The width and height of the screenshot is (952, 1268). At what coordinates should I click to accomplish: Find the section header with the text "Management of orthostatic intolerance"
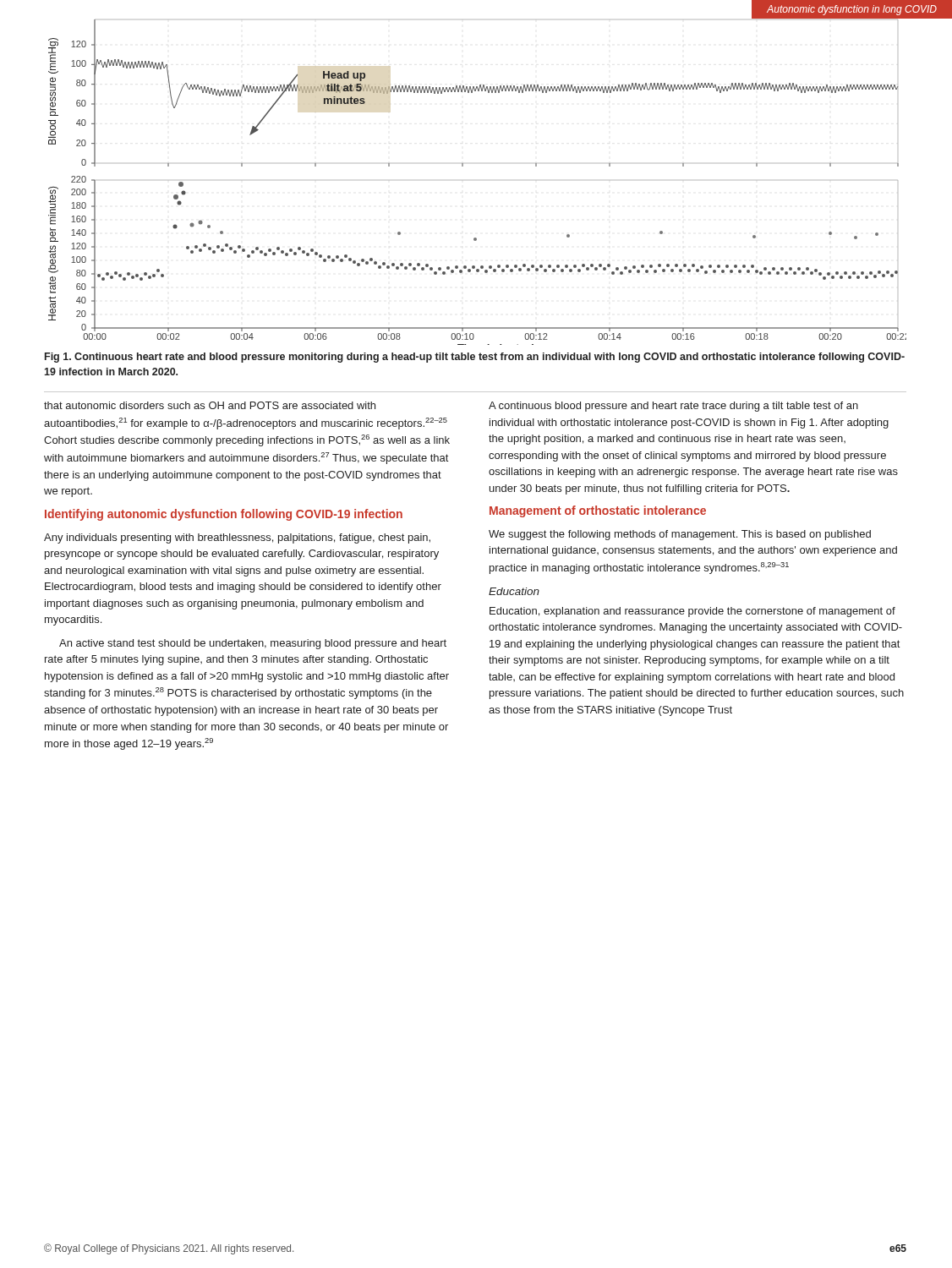point(697,511)
